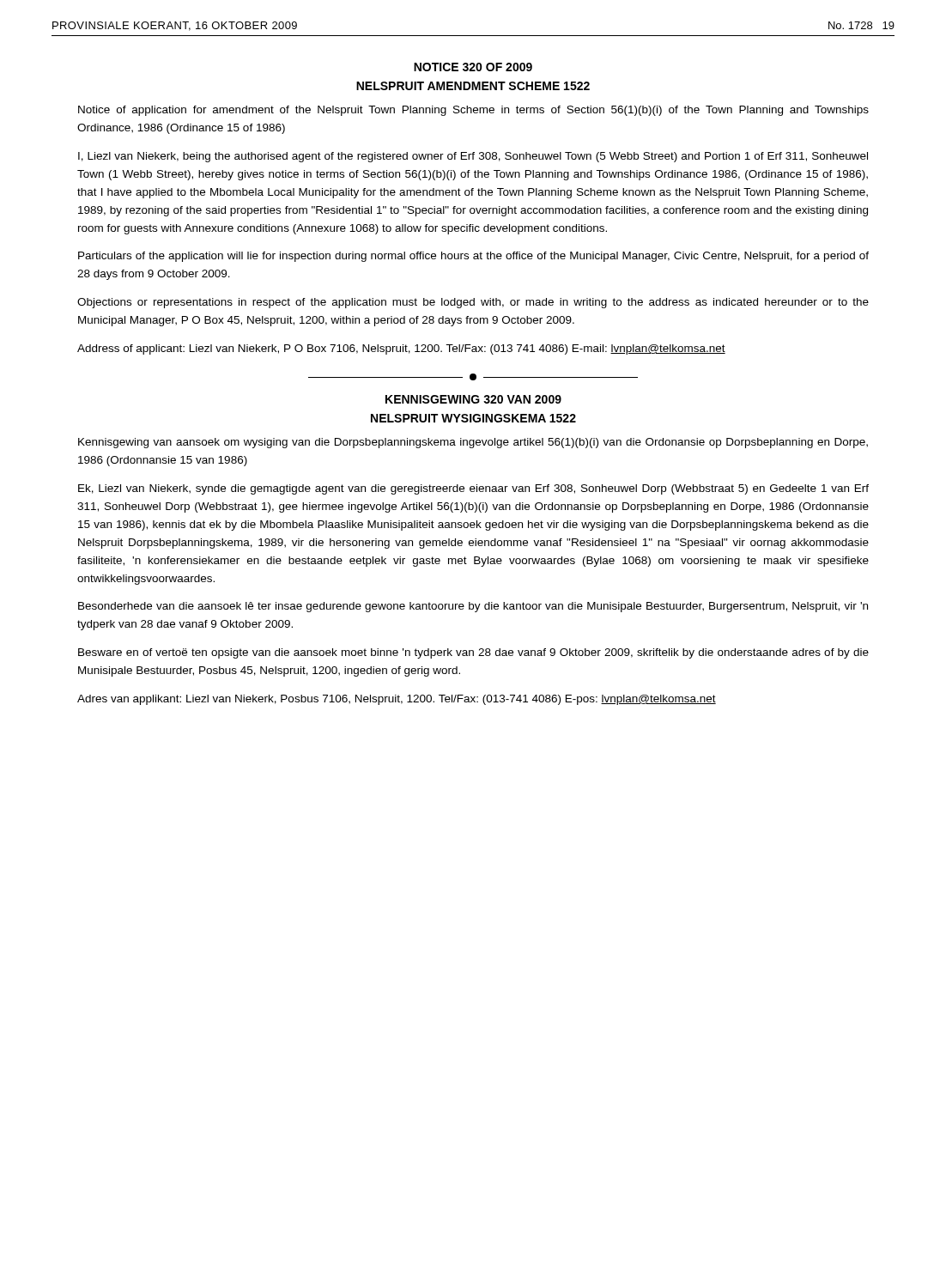Select the region starting "Adres van applikant: Liezl van"

pos(396,699)
